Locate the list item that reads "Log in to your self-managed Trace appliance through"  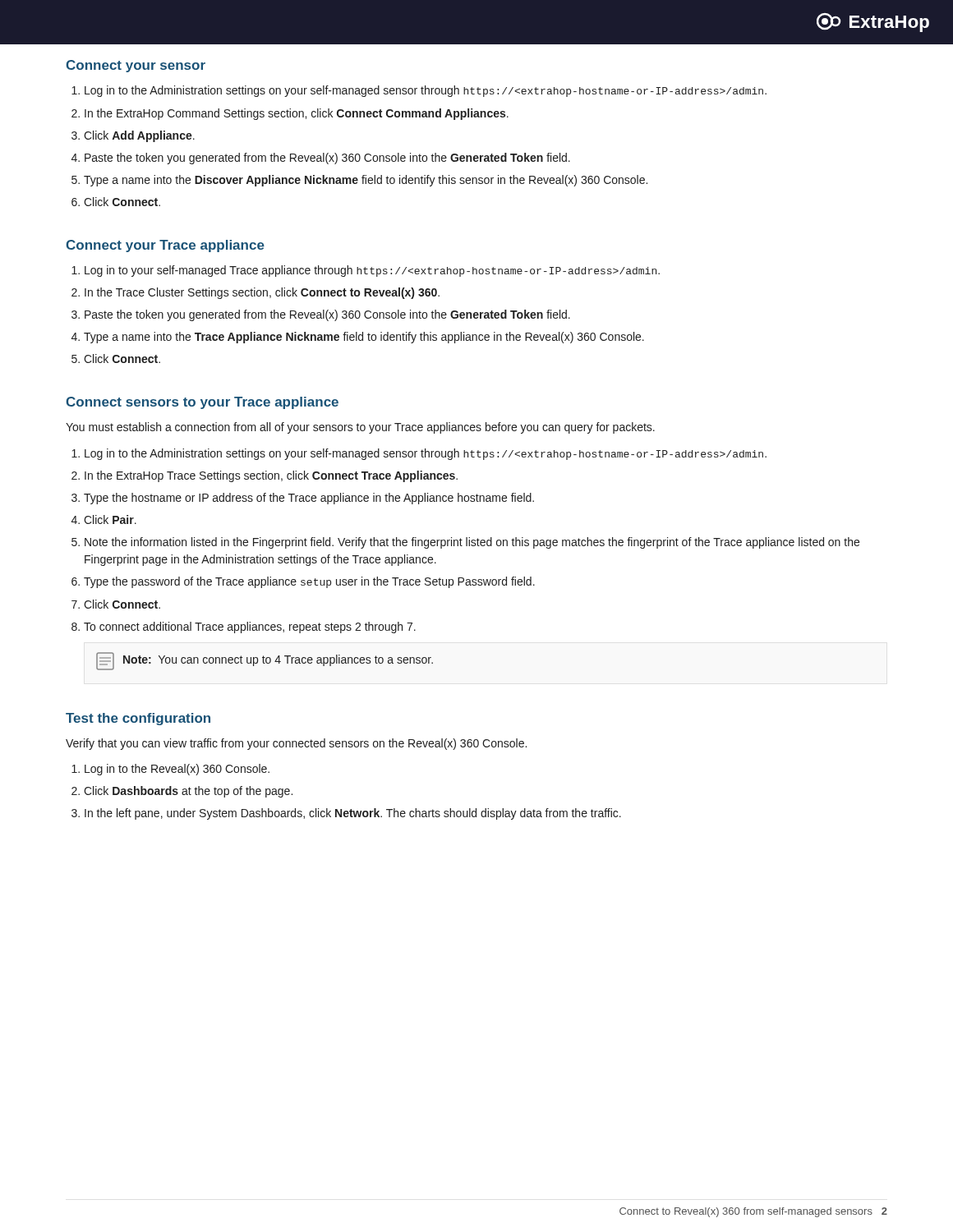click(x=372, y=270)
